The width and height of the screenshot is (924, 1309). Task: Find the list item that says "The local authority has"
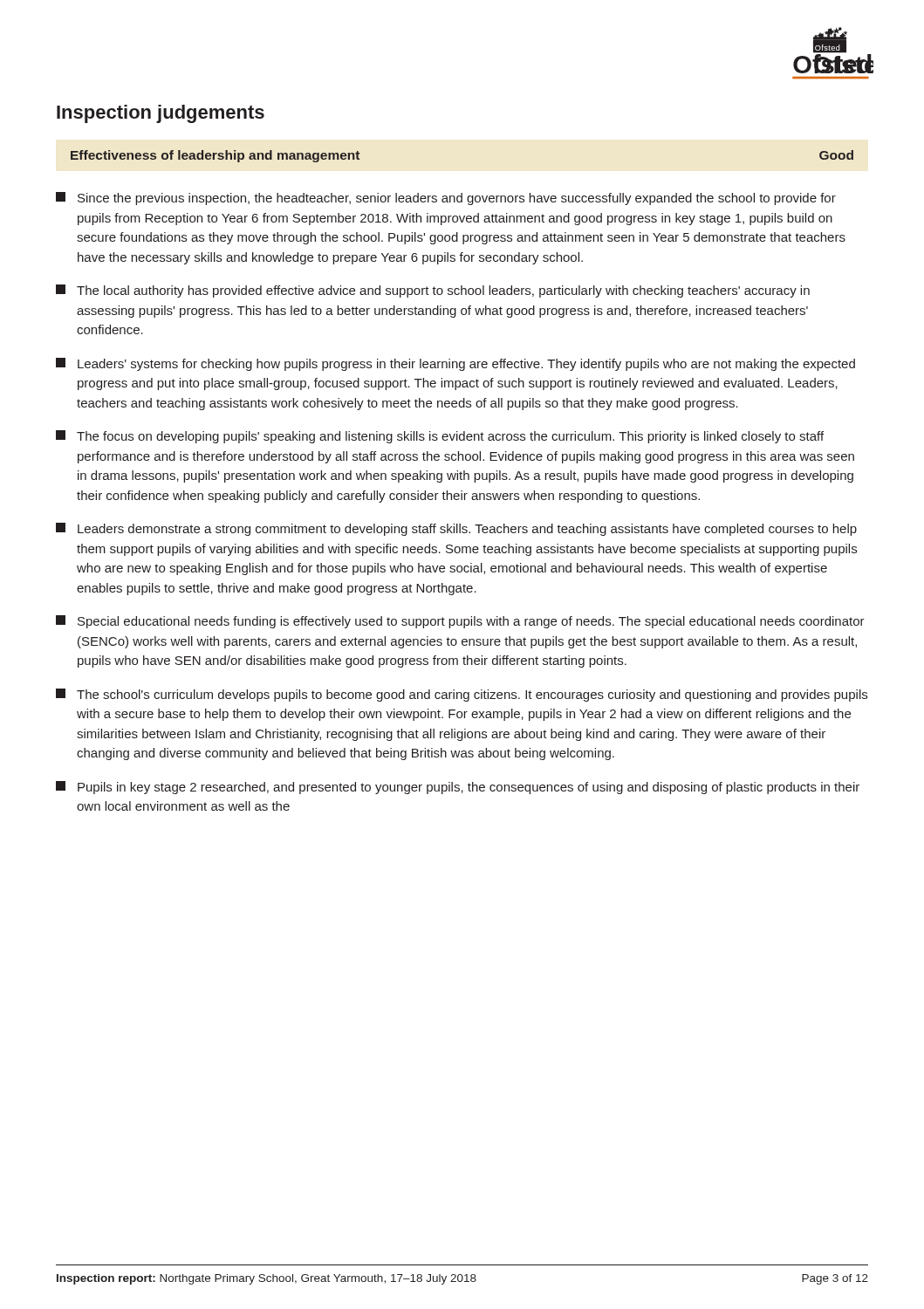[x=462, y=310]
